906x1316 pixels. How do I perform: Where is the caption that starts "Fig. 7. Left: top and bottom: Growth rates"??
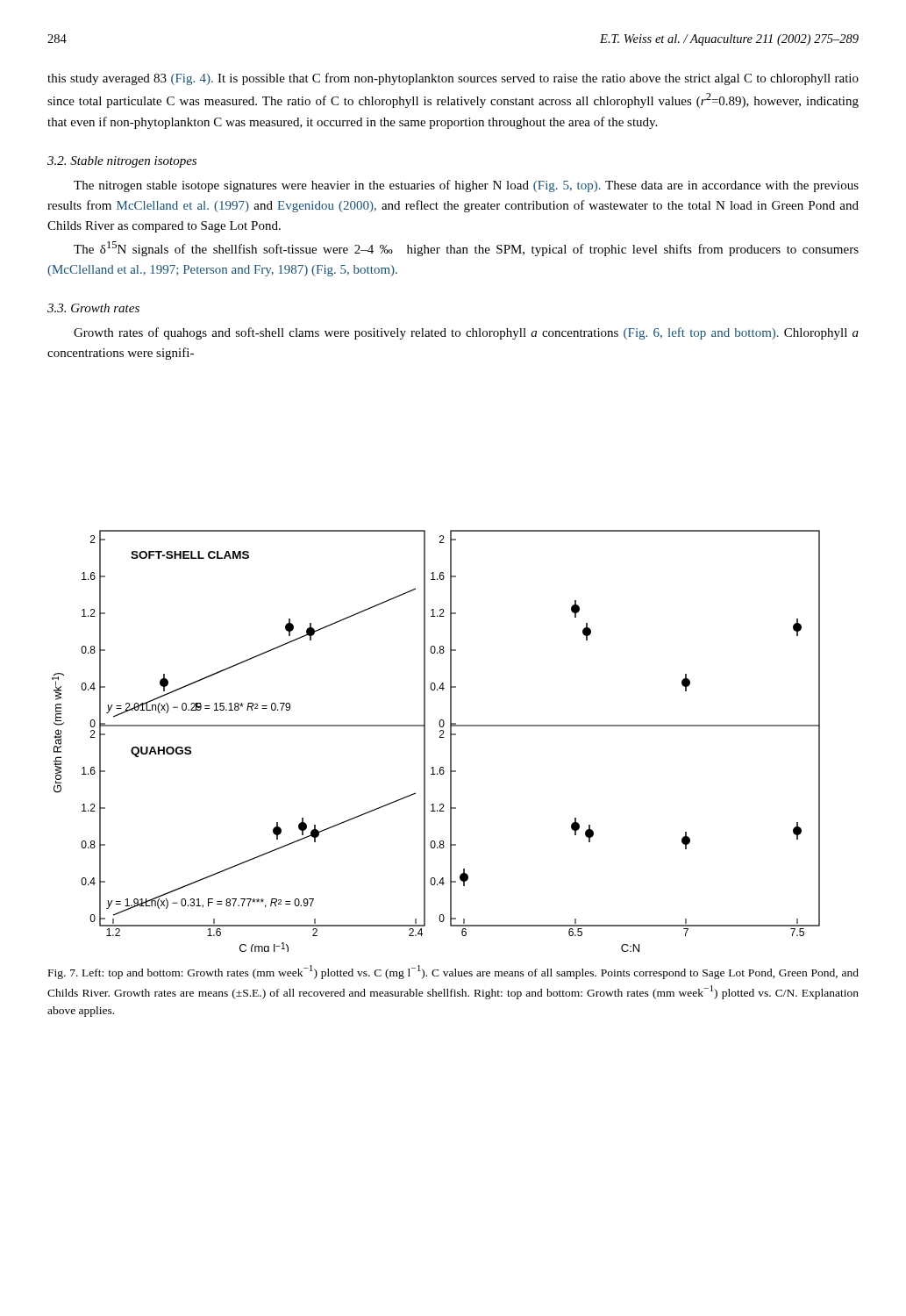click(x=453, y=990)
